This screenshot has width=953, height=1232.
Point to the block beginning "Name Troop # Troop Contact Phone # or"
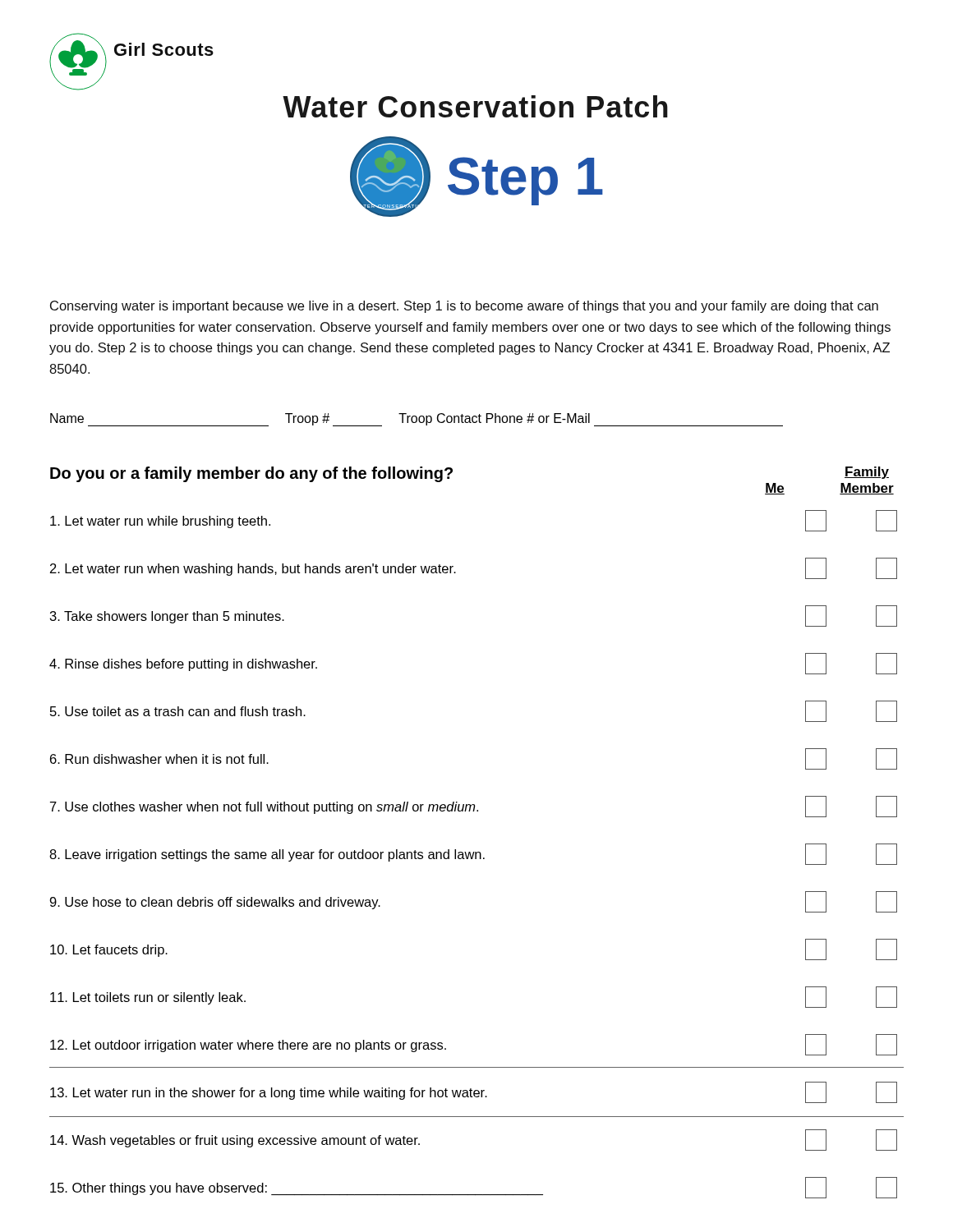416,418
